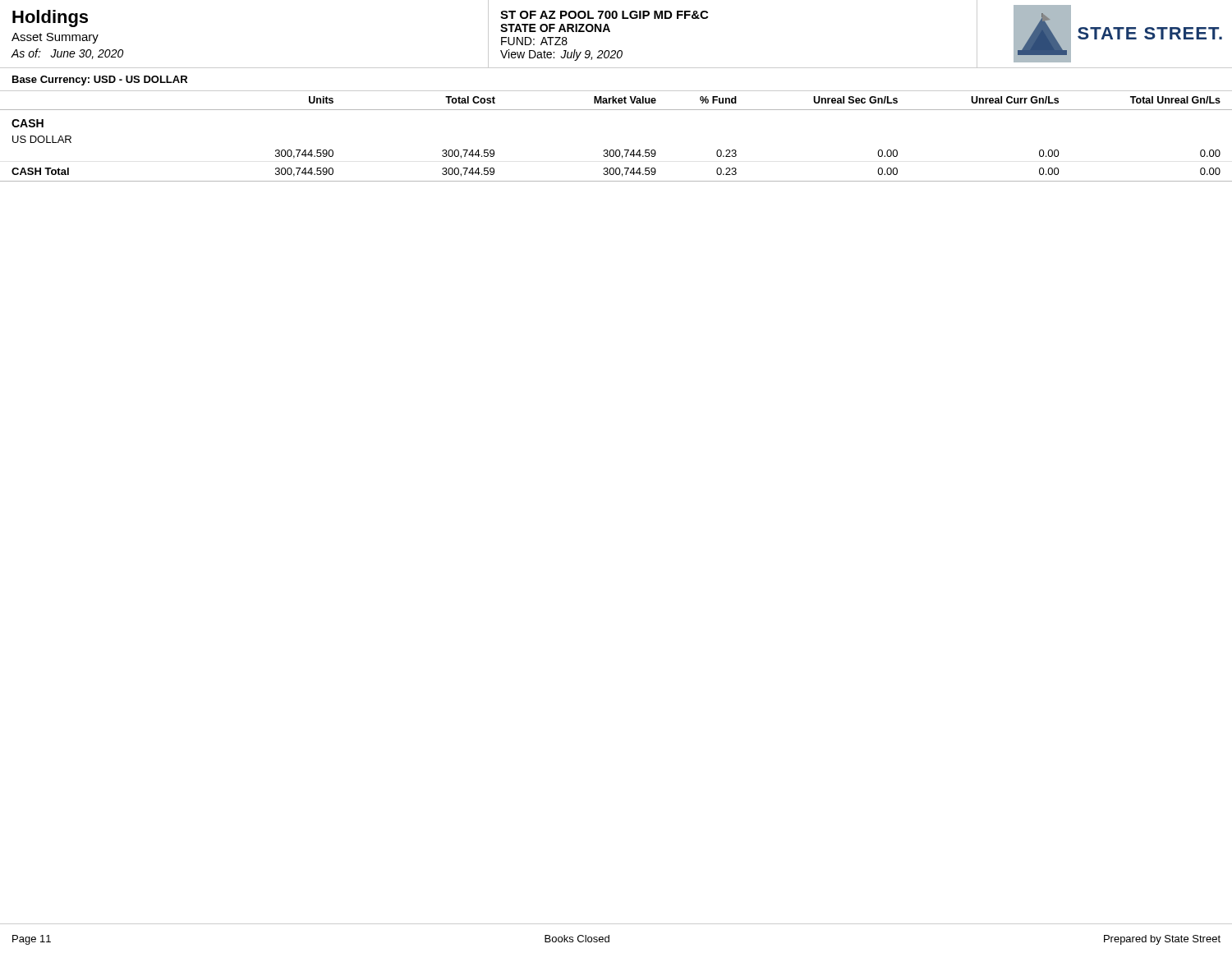Find the block on this page that starts "Base Currency: USD - US"
The height and width of the screenshot is (953, 1232).
[100, 79]
